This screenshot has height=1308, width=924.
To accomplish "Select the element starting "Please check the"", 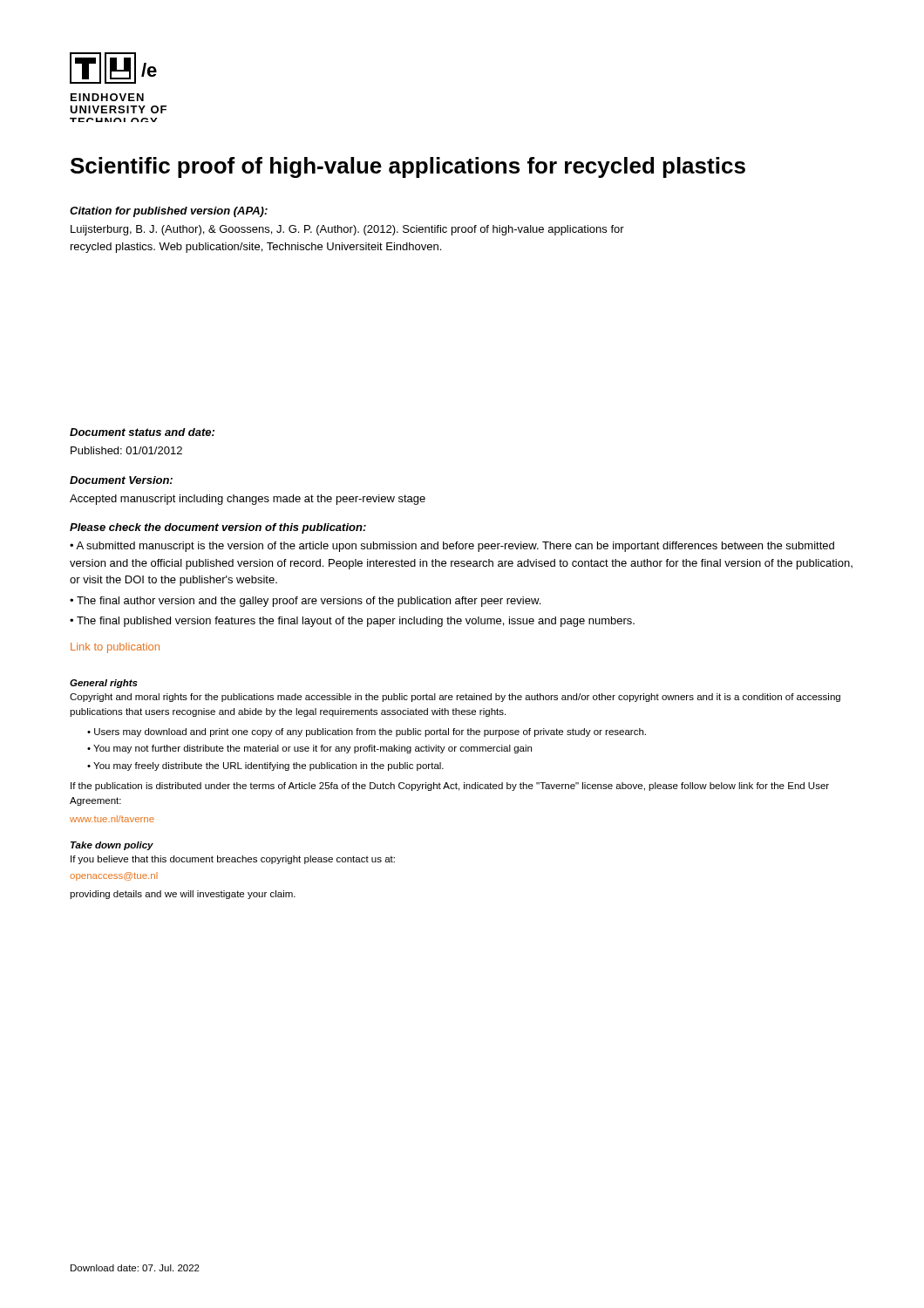I will (218, 527).
